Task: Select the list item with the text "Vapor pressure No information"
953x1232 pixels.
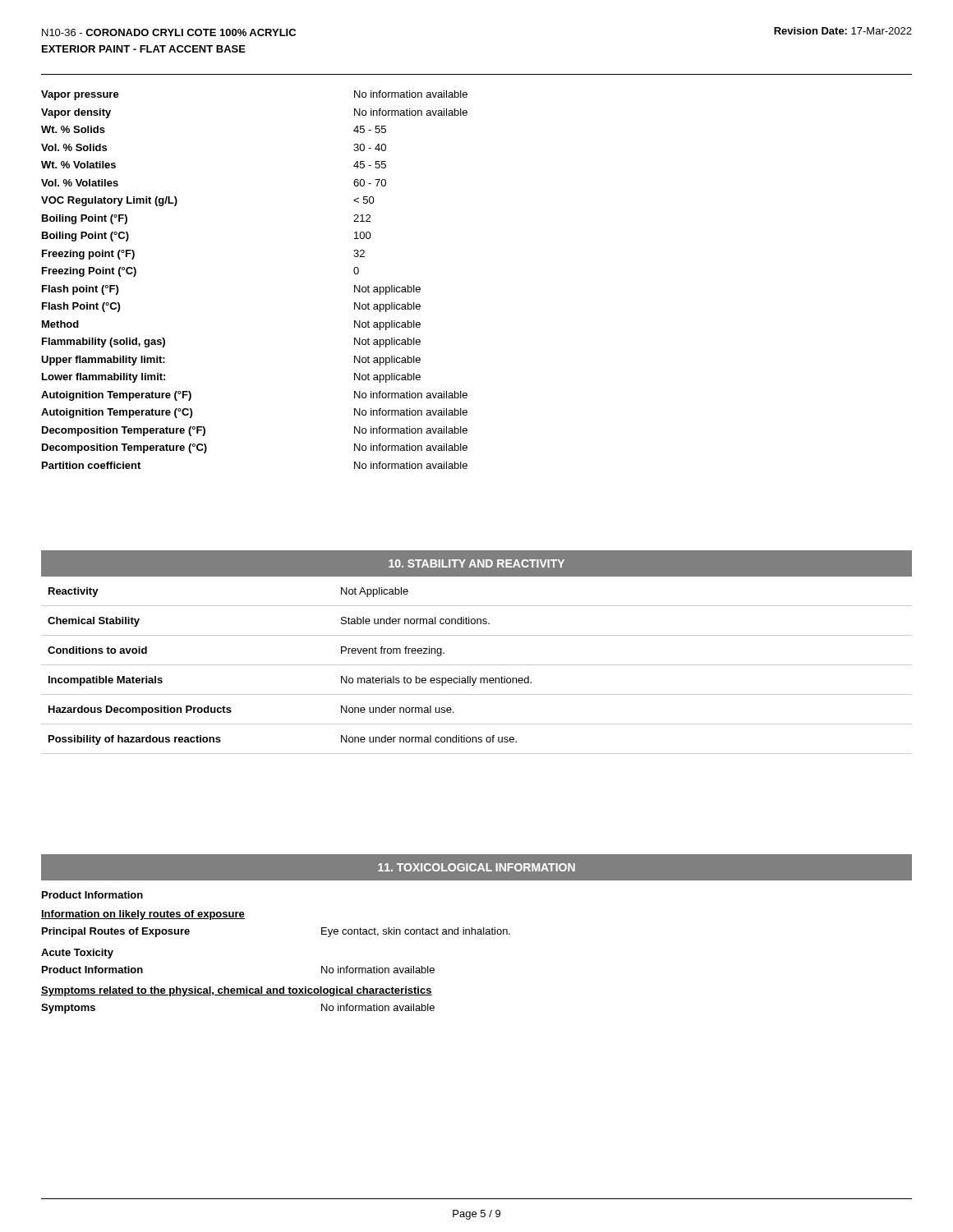Action: 476,94
